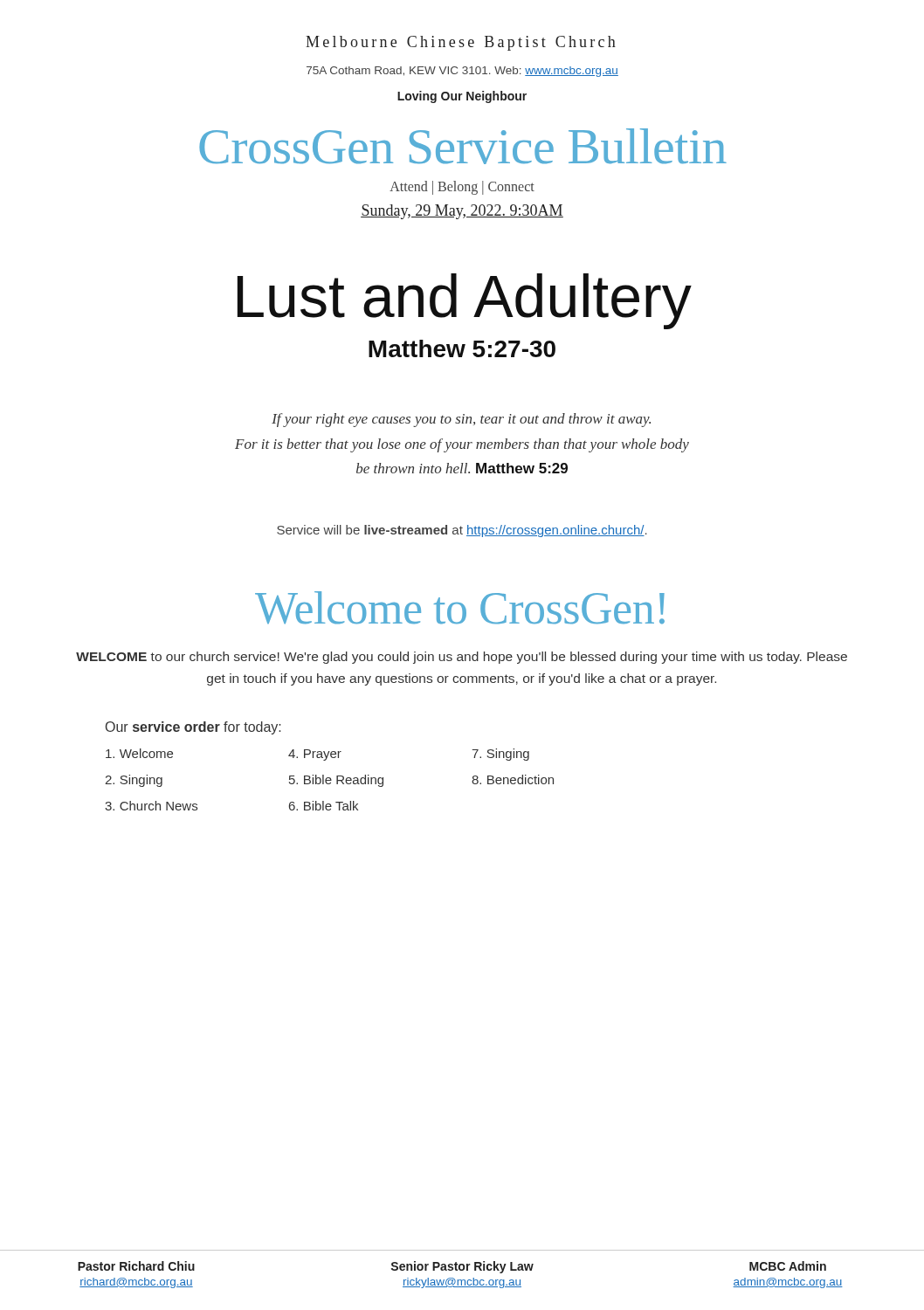Select the list item with the text "6. Bible Talk"
The width and height of the screenshot is (924, 1310).
pyautogui.click(x=323, y=806)
